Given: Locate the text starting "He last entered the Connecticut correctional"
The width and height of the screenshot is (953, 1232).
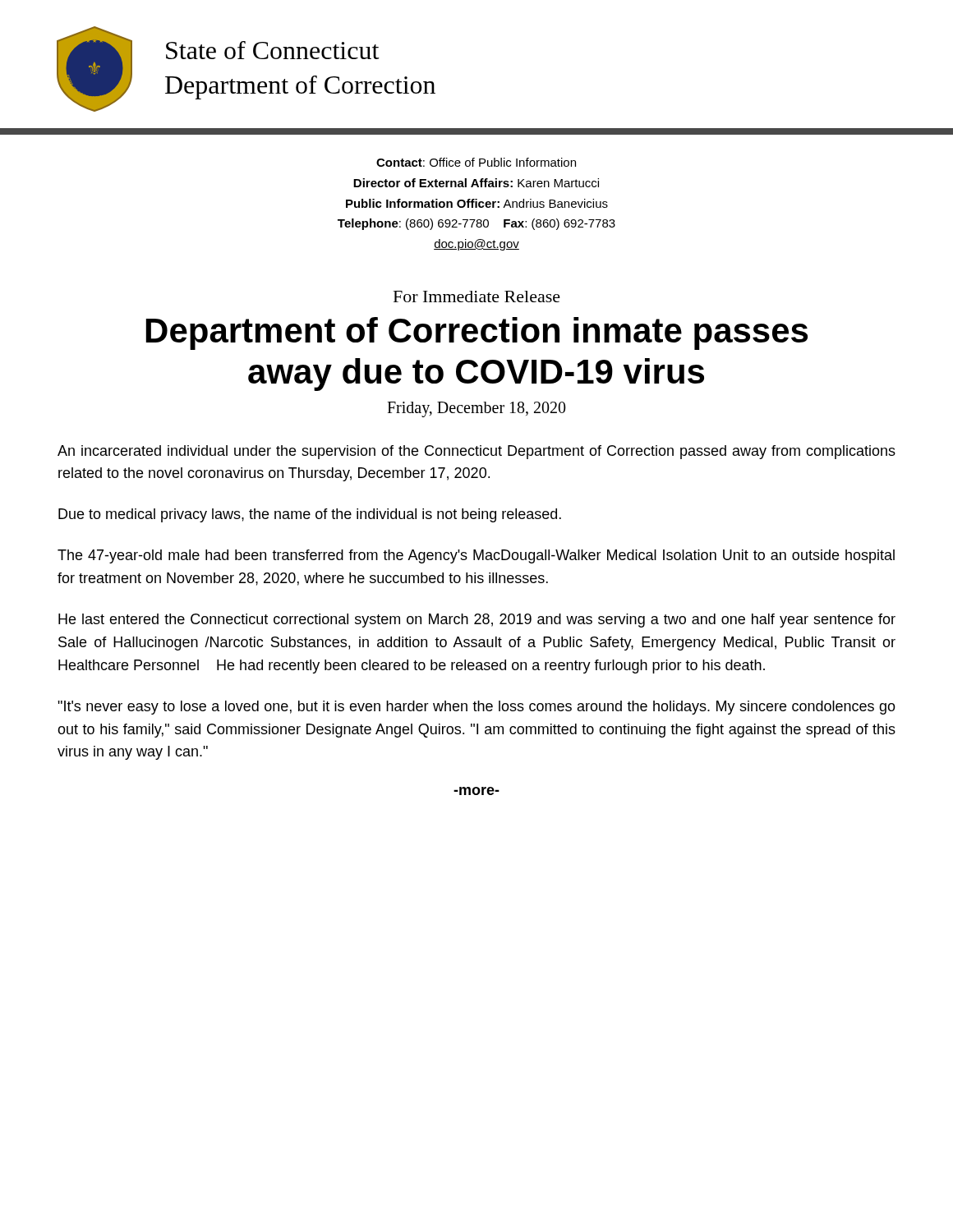Looking at the screenshot, I should (476, 642).
